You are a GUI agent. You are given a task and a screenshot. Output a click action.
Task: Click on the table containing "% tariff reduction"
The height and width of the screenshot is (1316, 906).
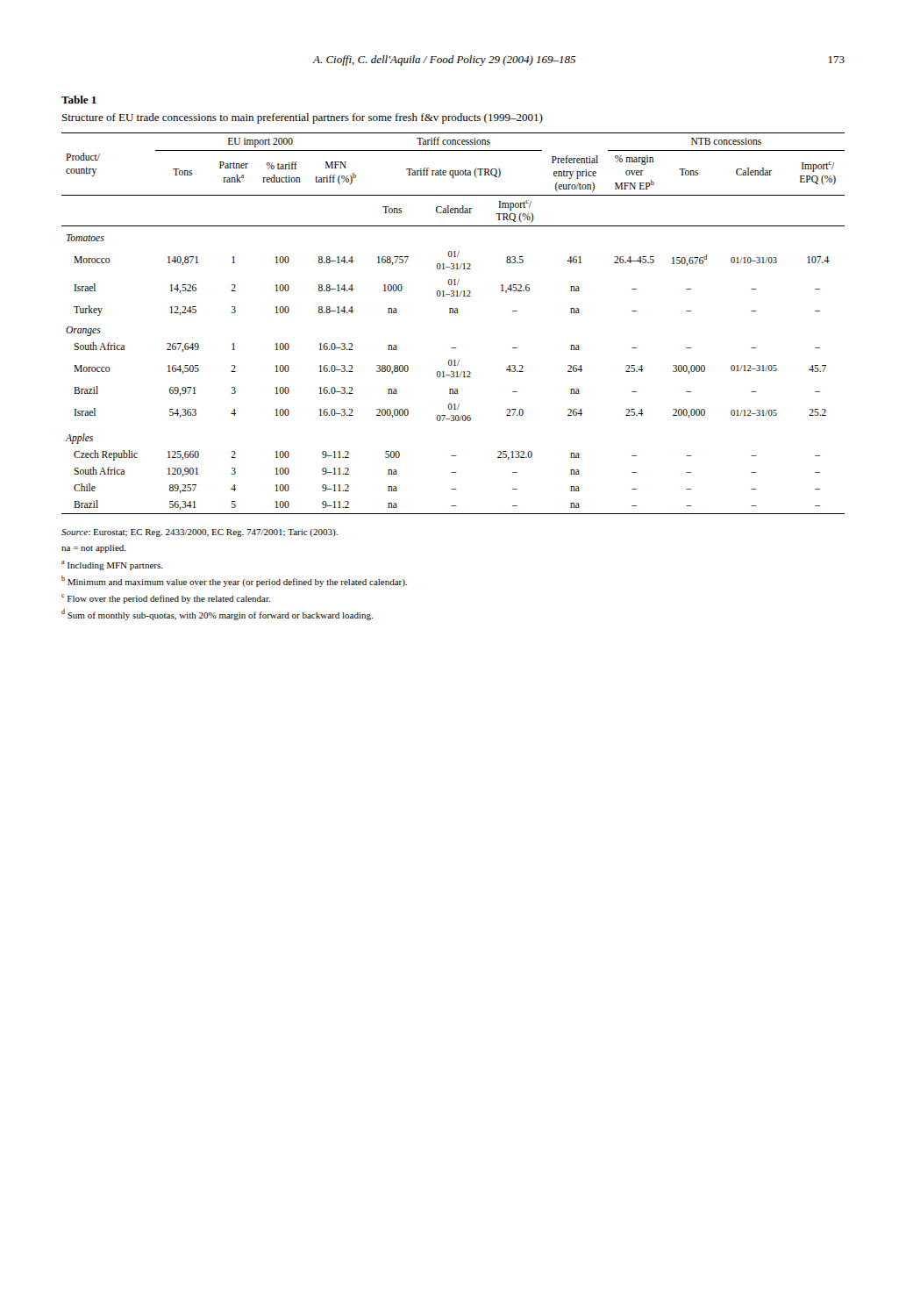tap(453, 323)
